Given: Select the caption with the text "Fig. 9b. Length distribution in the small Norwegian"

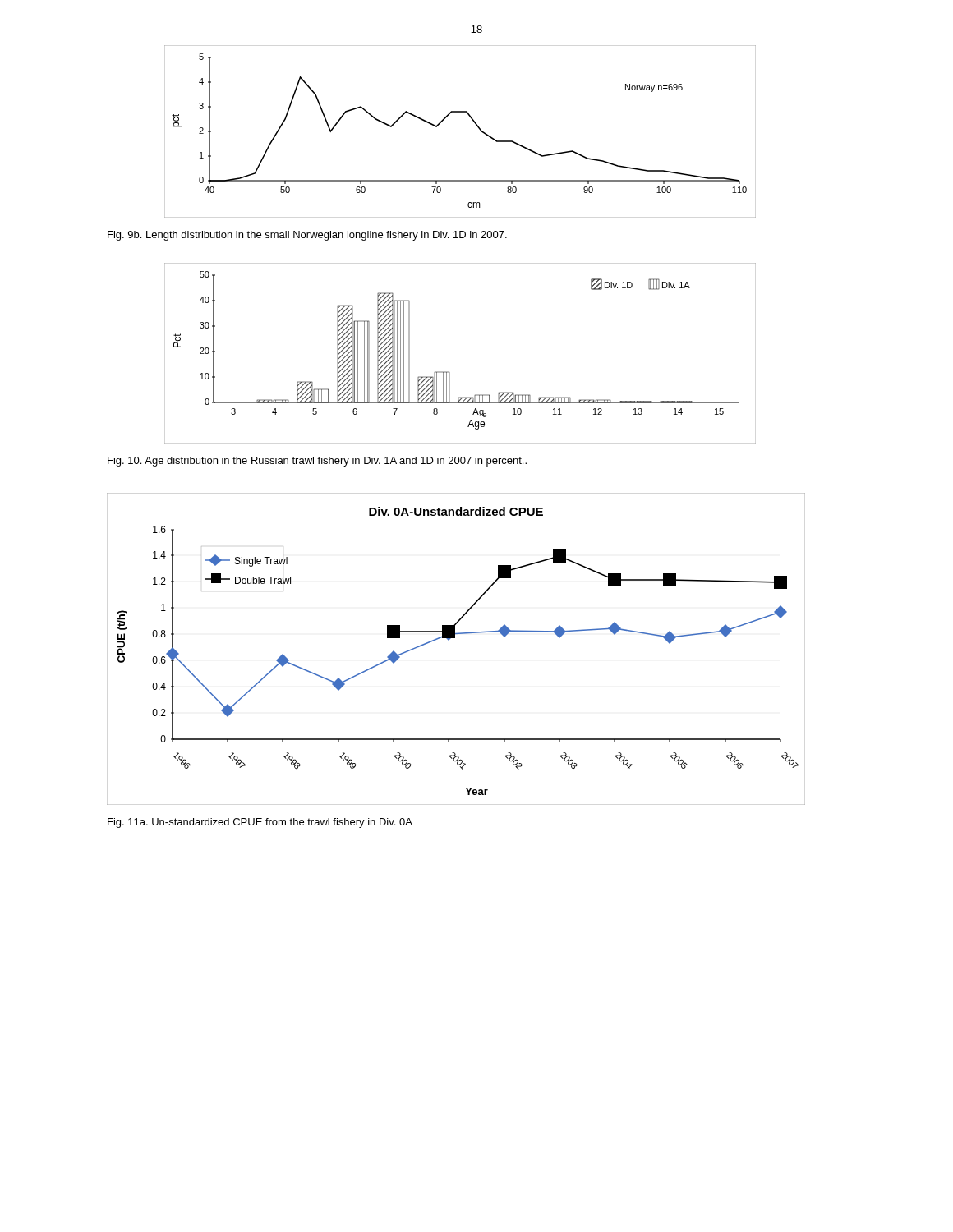Looking at the screenshot, I should (307, 234).
